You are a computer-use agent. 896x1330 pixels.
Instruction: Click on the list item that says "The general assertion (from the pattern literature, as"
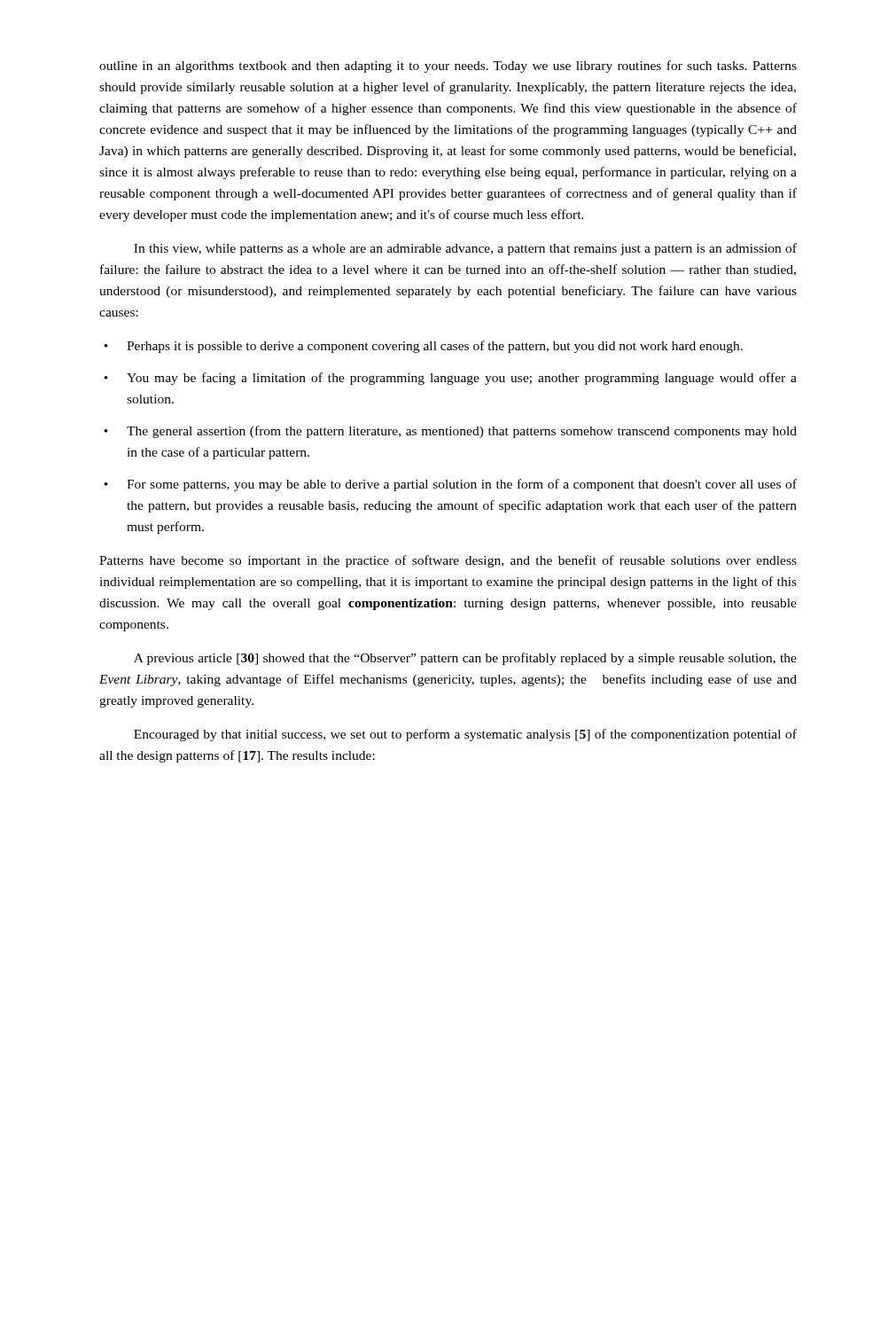(448, 442)
